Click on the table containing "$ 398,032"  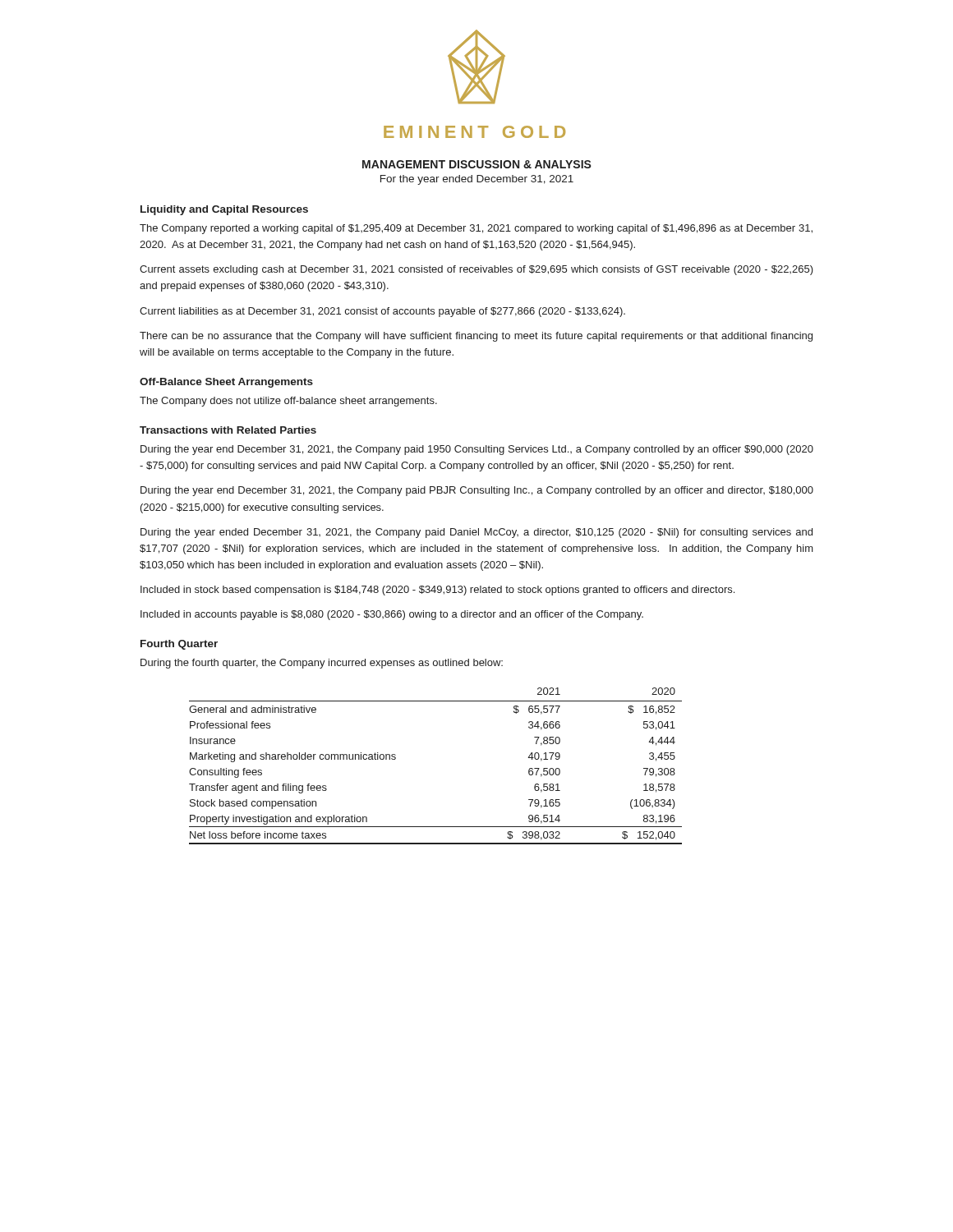tap(501, 763)
